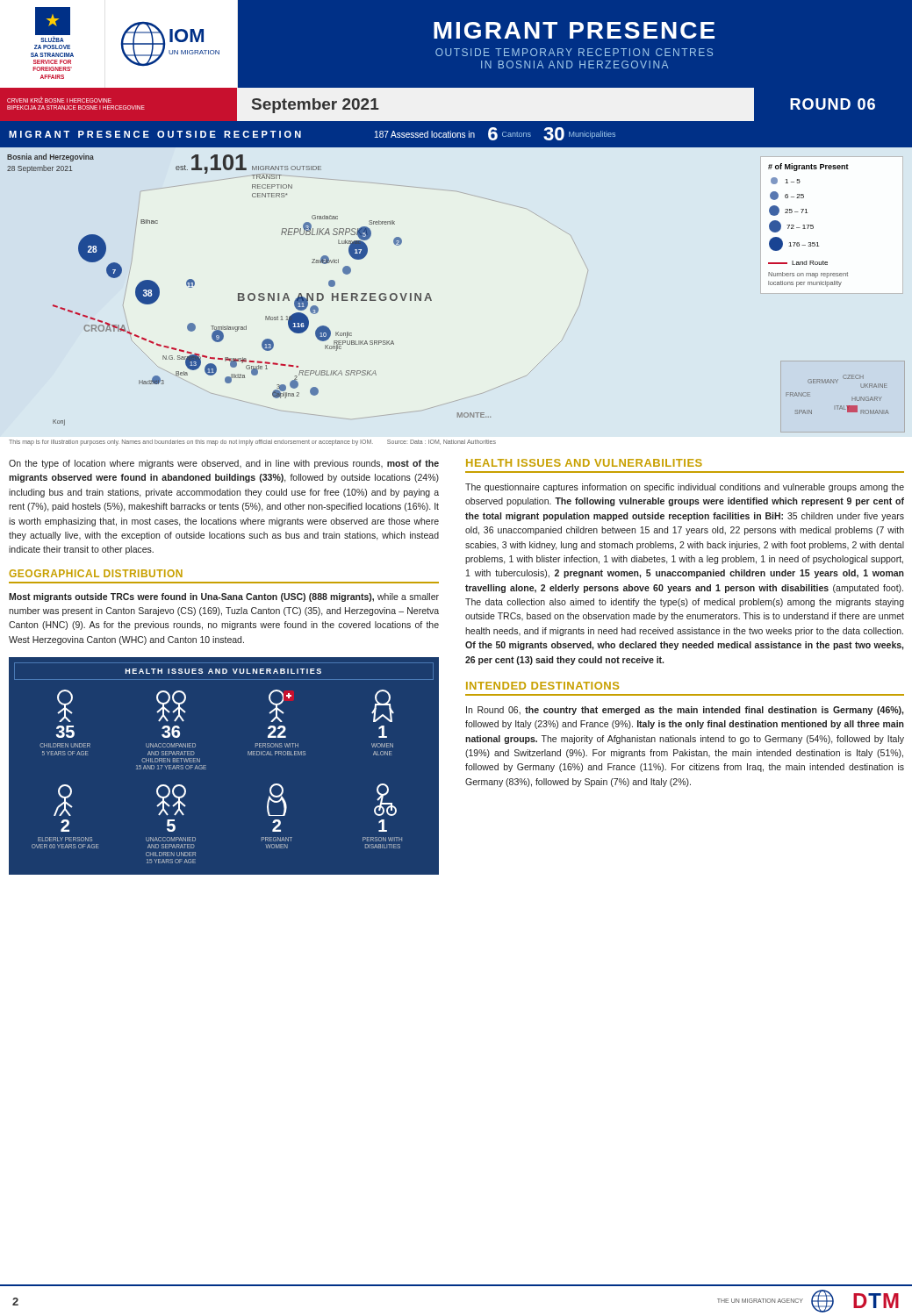Screen dimensions: 1316x912
Task: Find the text block that says "In Round 06, the country that emerged"
Action: point(685,746)
